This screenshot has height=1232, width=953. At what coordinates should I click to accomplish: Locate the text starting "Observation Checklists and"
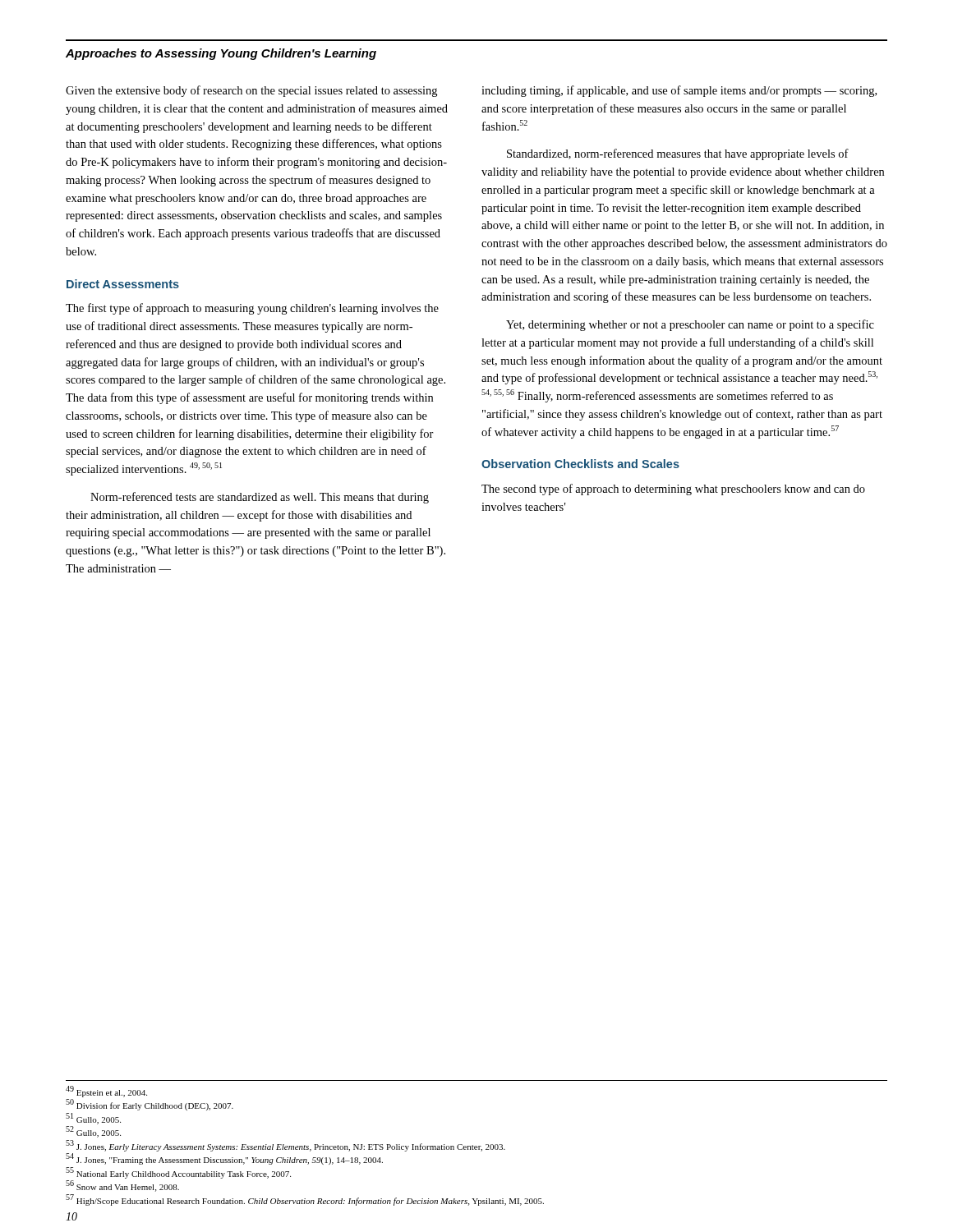click(x=580, y=464)
